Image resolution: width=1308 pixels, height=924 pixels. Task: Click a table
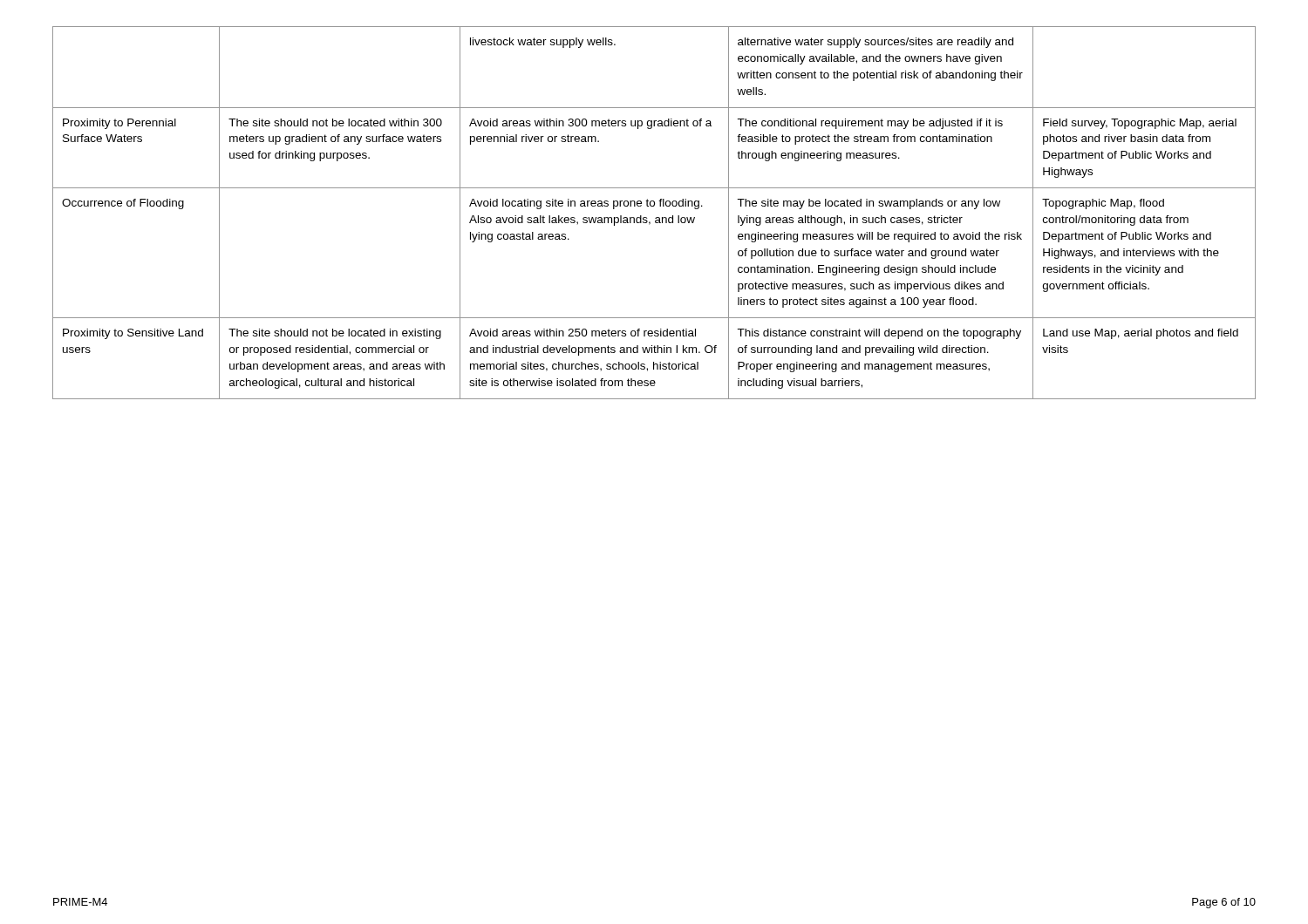point(654,213)
